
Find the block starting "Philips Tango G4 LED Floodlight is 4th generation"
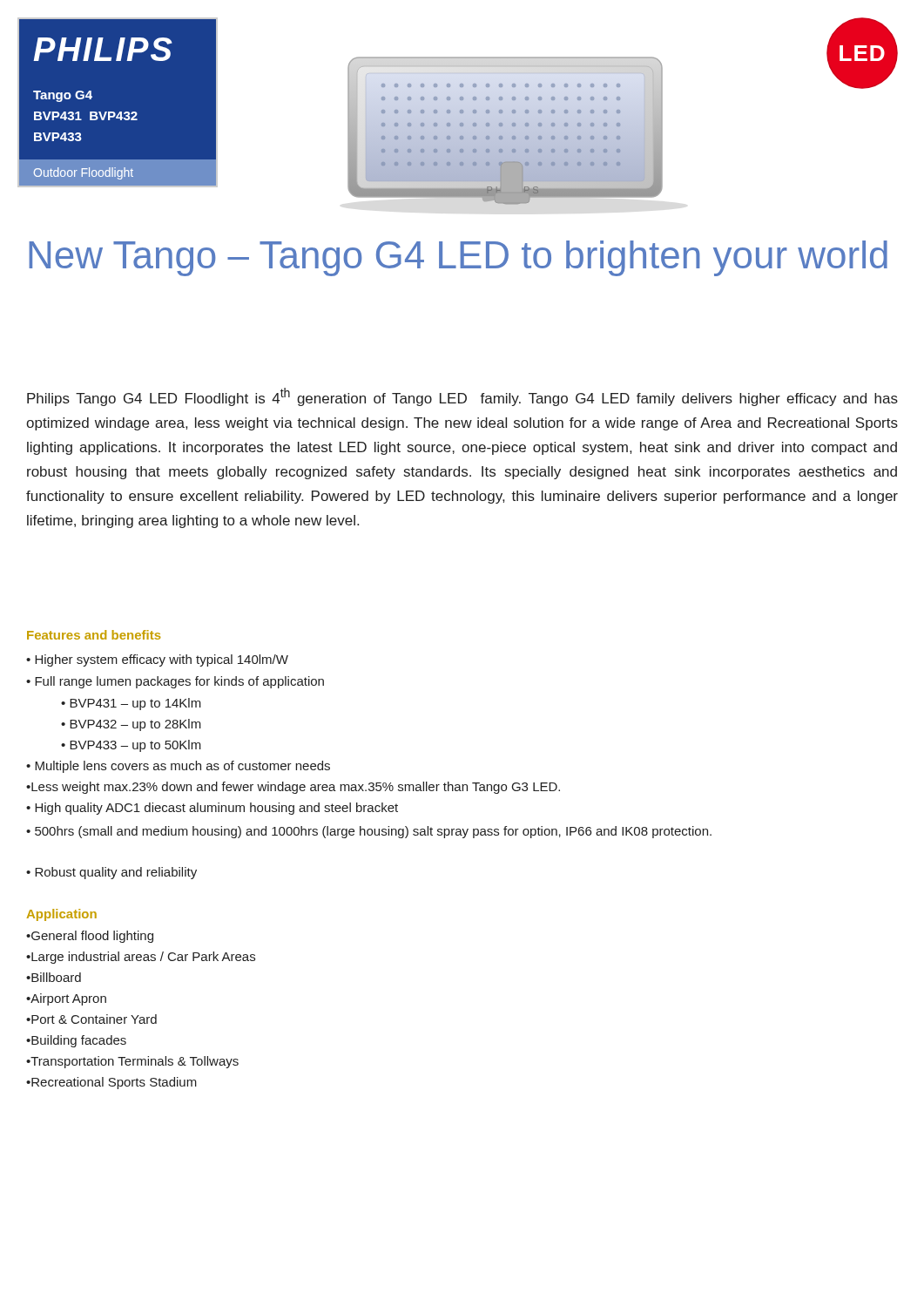tap(462, 458)
